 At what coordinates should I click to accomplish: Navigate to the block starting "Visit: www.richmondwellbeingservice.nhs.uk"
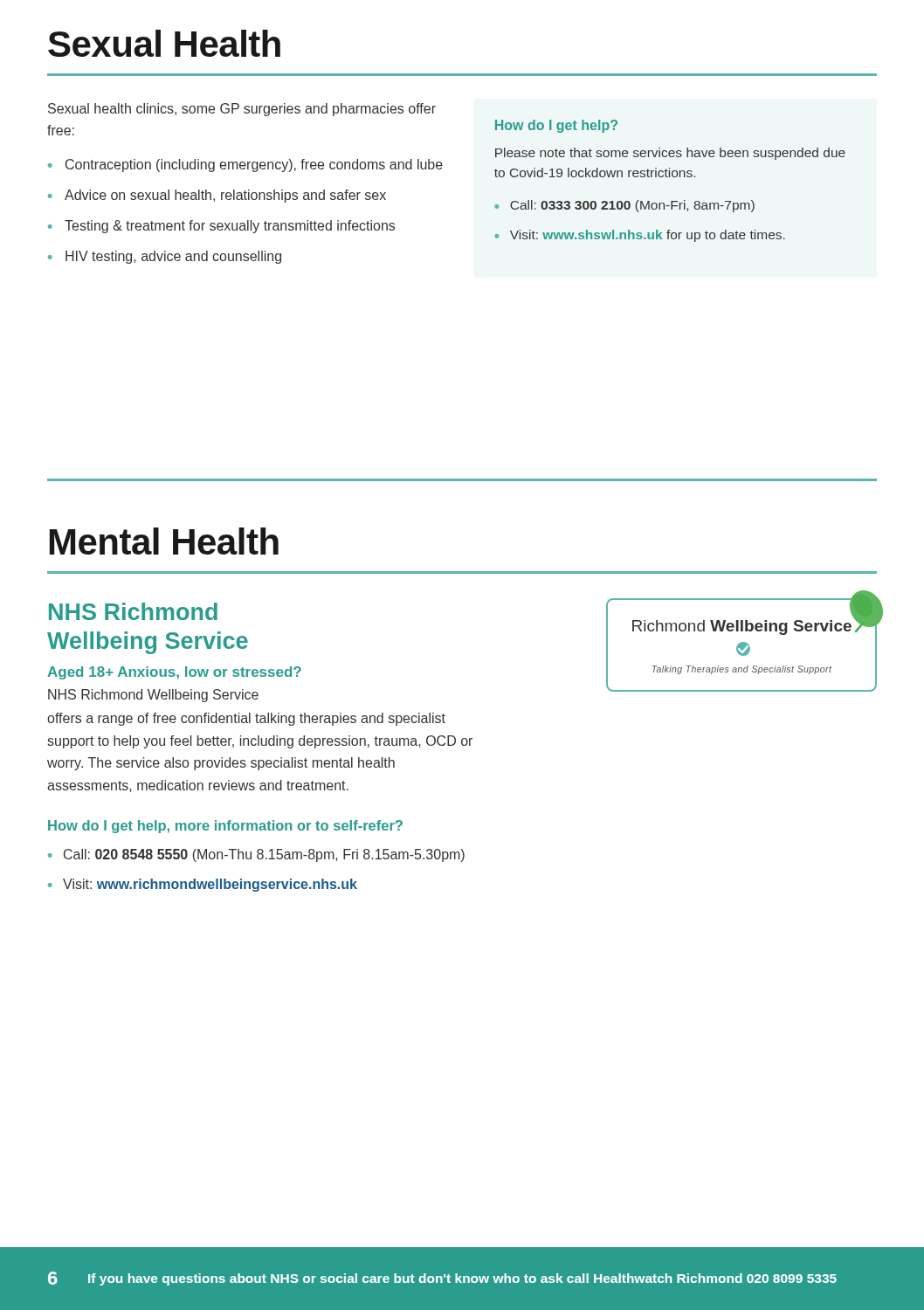[210, 885]
